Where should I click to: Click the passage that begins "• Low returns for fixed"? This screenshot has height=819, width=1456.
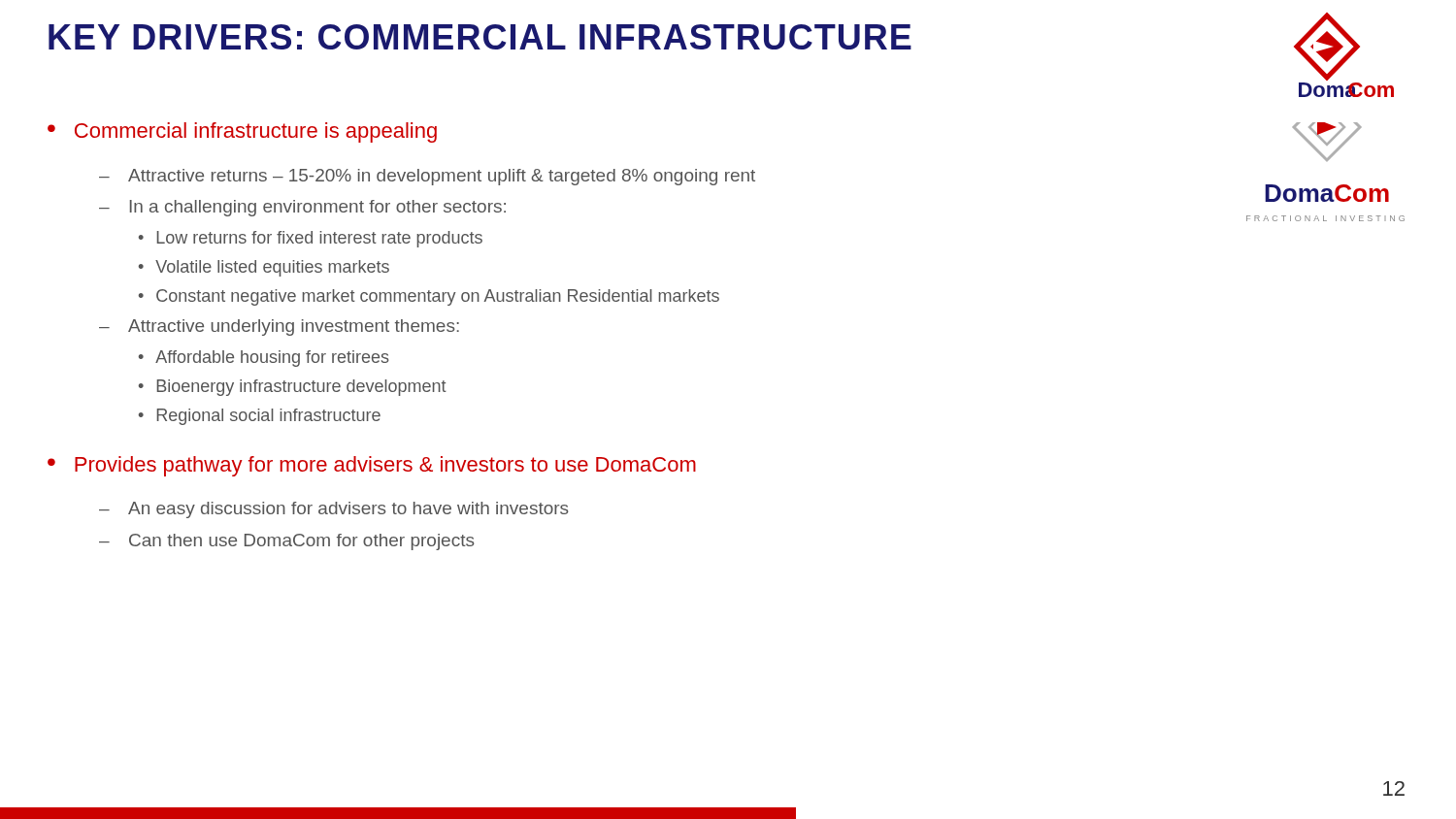[310, 238]
